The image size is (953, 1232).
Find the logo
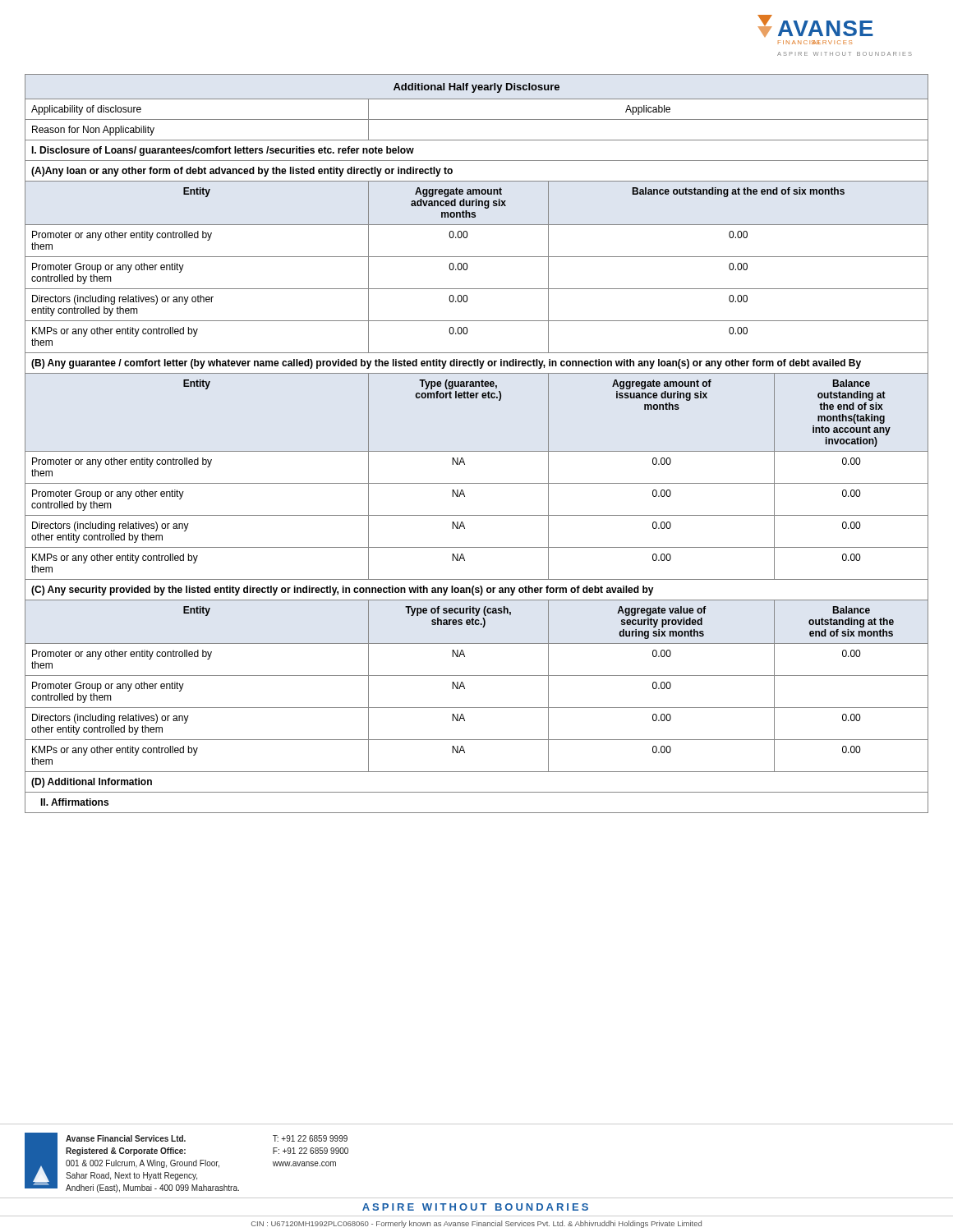(844, 40)
